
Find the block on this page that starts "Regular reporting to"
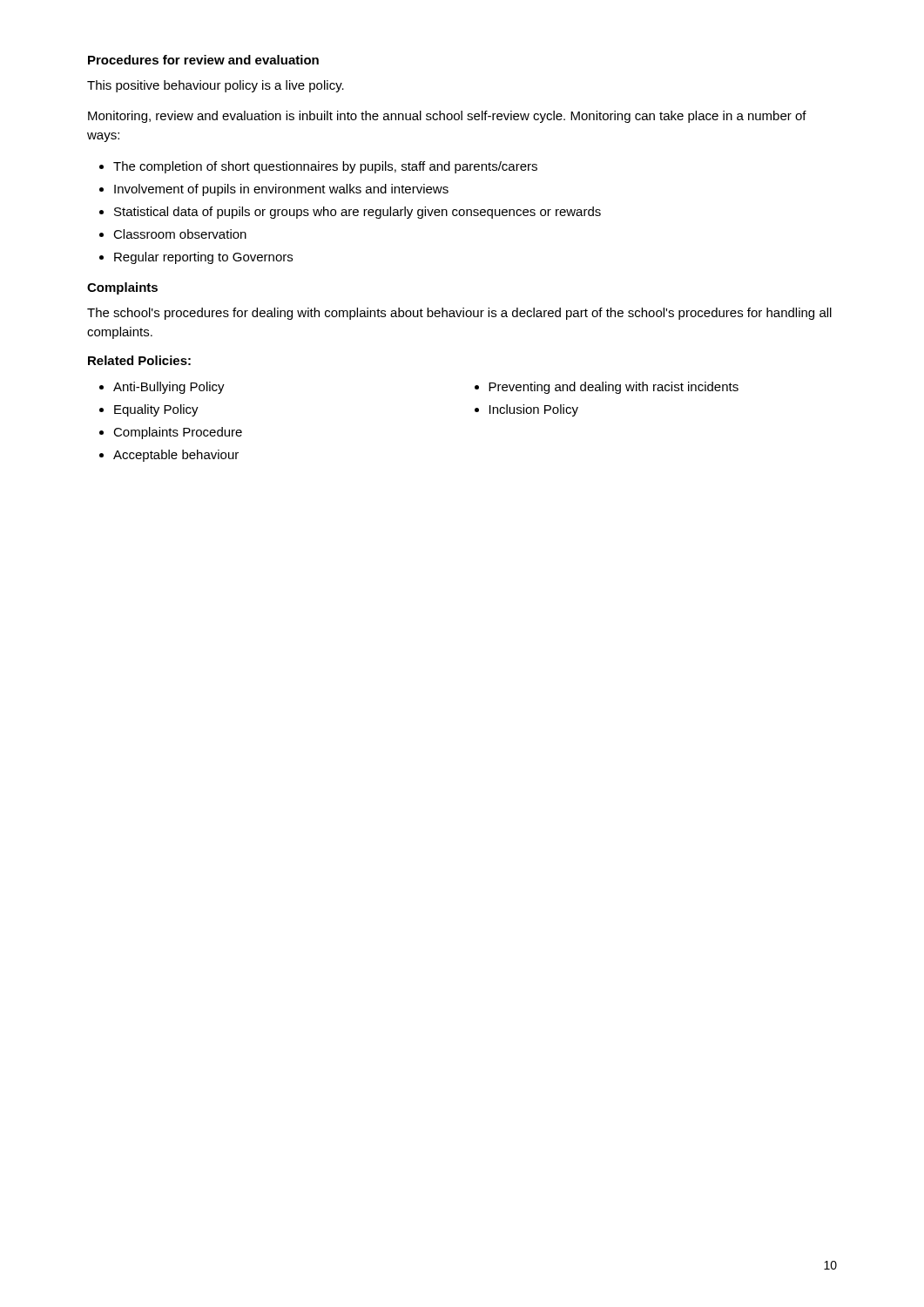coord(203,256)
